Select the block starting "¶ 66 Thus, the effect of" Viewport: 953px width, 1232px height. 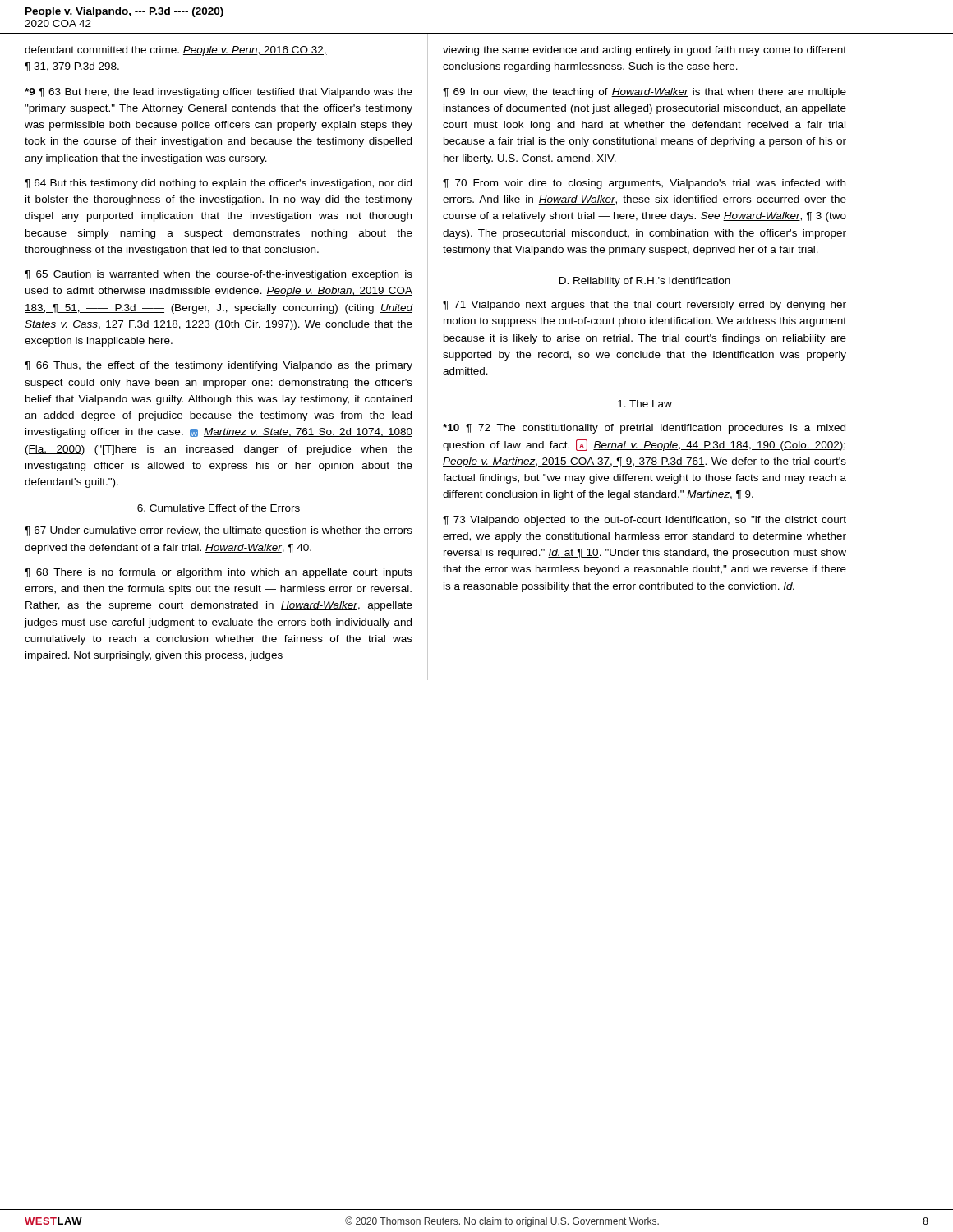[x=219, y=424]
